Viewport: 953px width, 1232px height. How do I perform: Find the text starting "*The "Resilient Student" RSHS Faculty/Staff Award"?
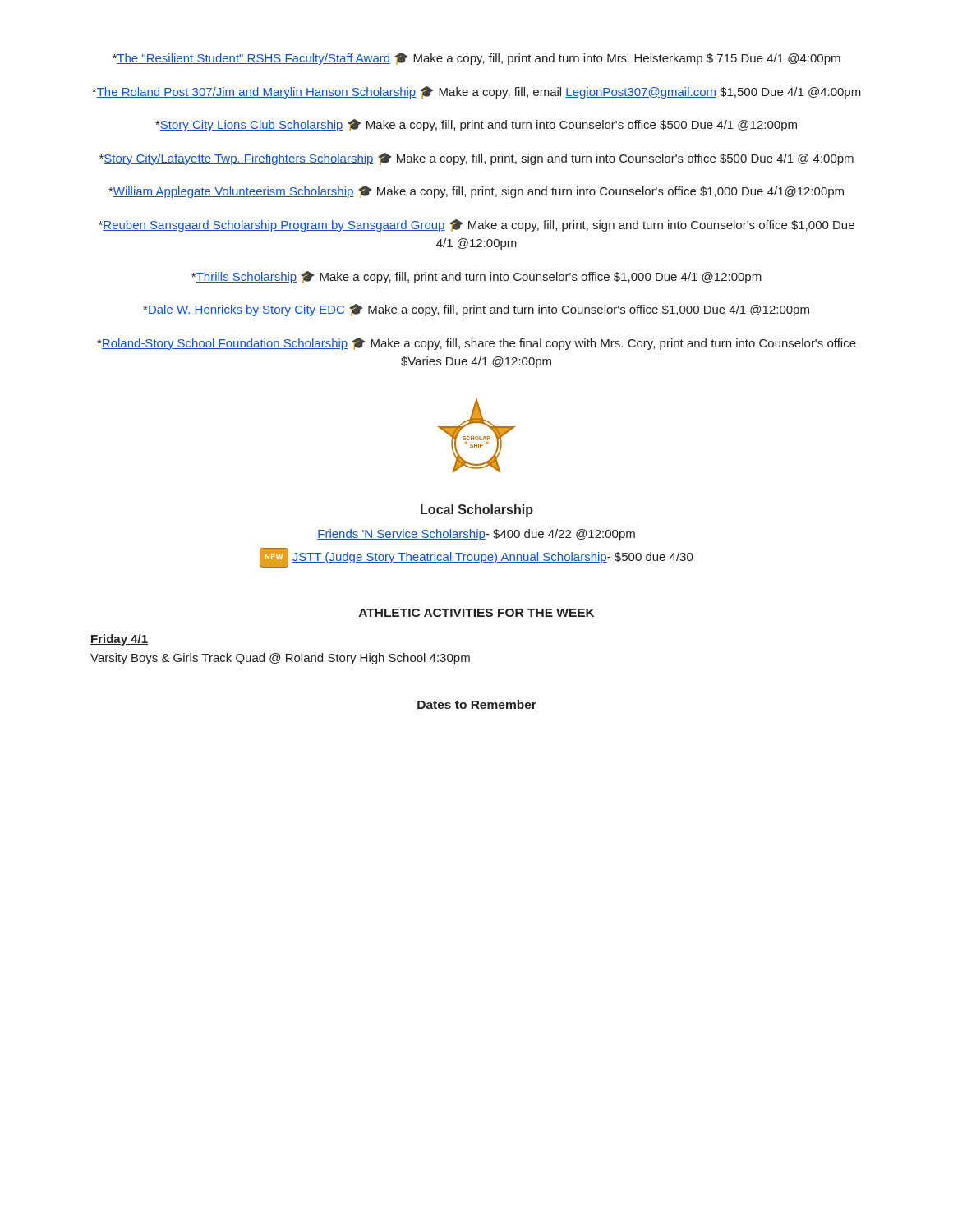click(x=476, y=58)
